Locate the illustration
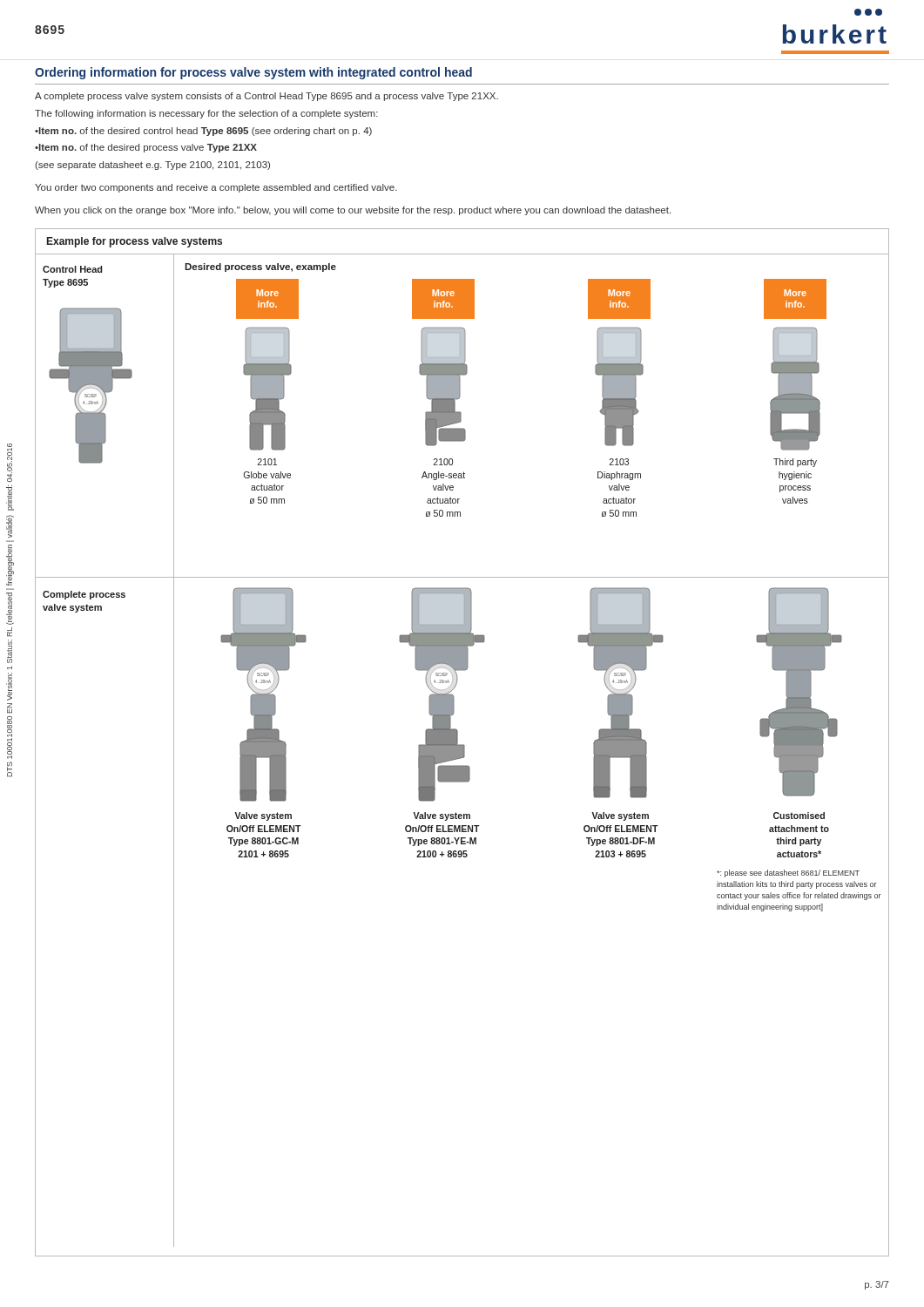 (462, 742)
